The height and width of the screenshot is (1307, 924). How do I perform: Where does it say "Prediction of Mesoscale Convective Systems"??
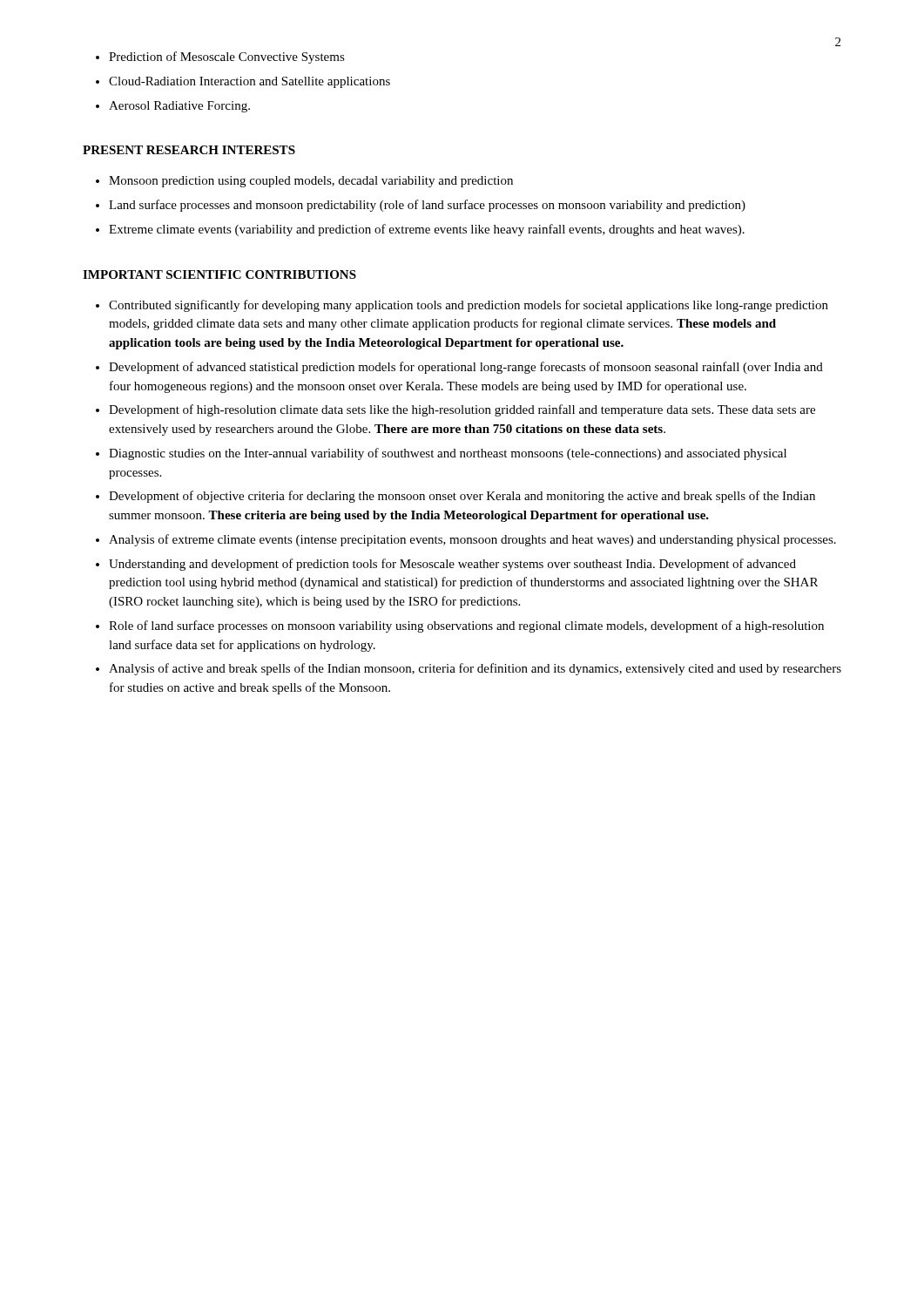227,57
